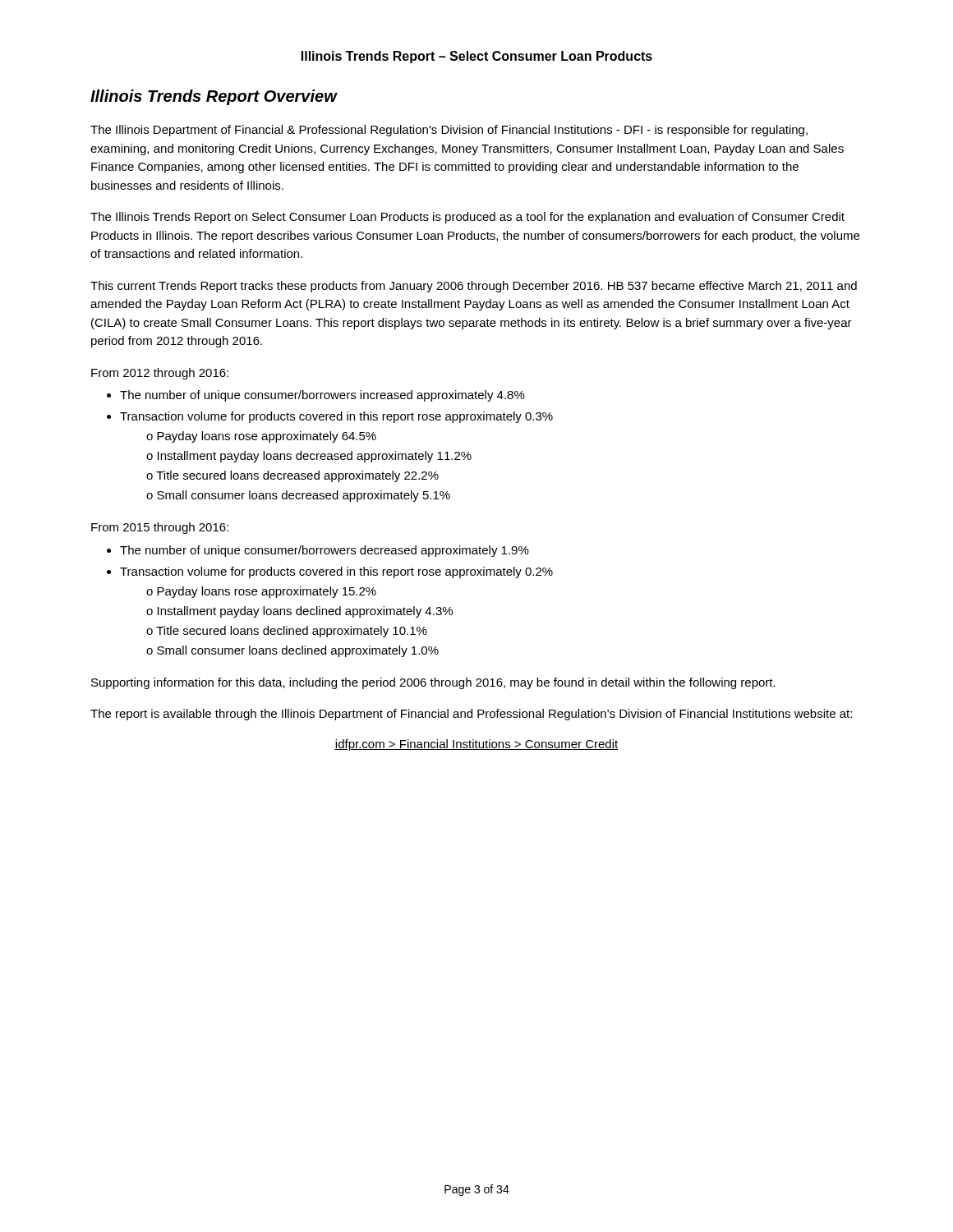Click on the text block that reads "The report is available through the Illinois Department"
This screenshot has width=953, height=1232.
point(472,713)
